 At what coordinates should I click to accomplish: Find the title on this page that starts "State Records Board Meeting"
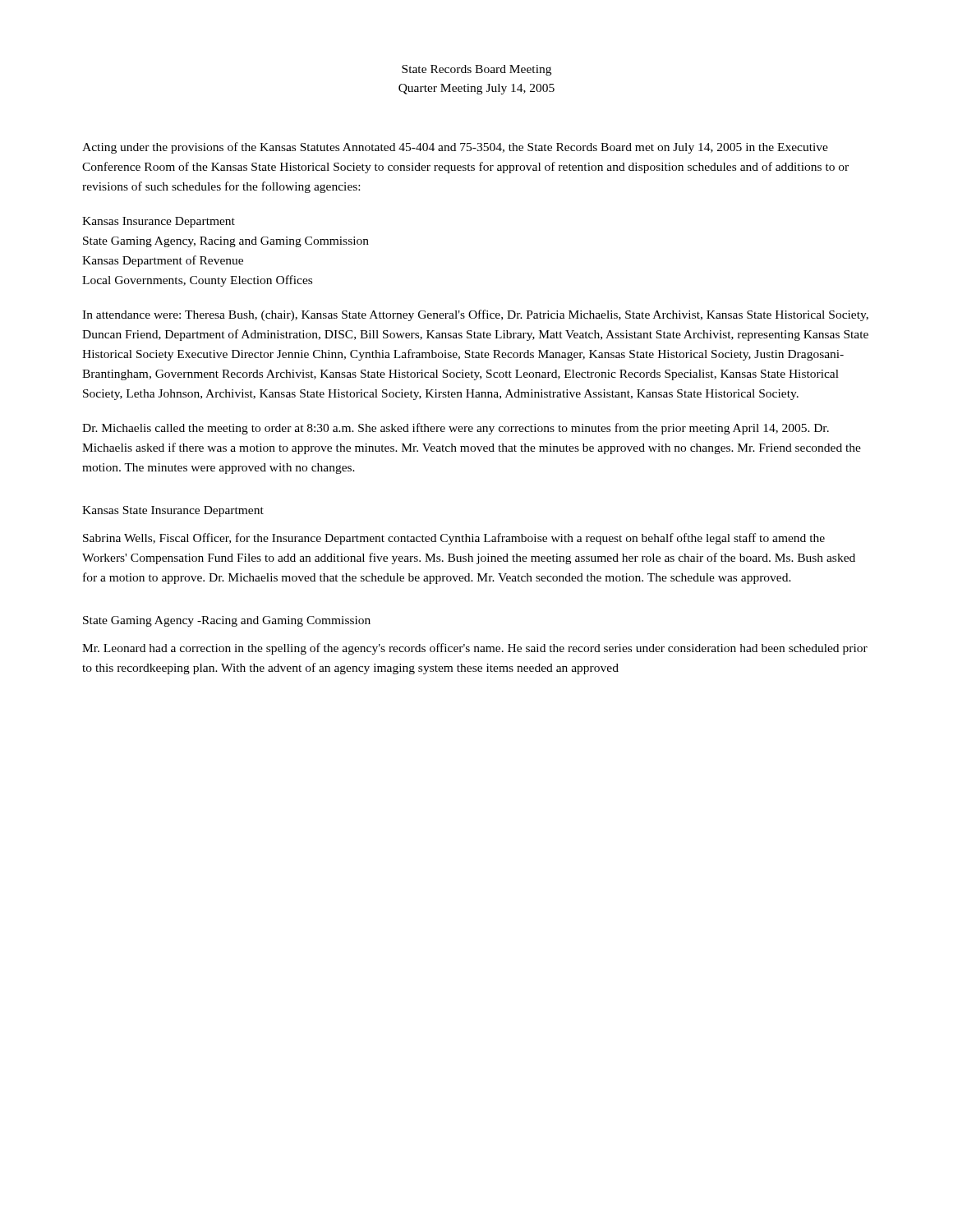coord(476,78)
